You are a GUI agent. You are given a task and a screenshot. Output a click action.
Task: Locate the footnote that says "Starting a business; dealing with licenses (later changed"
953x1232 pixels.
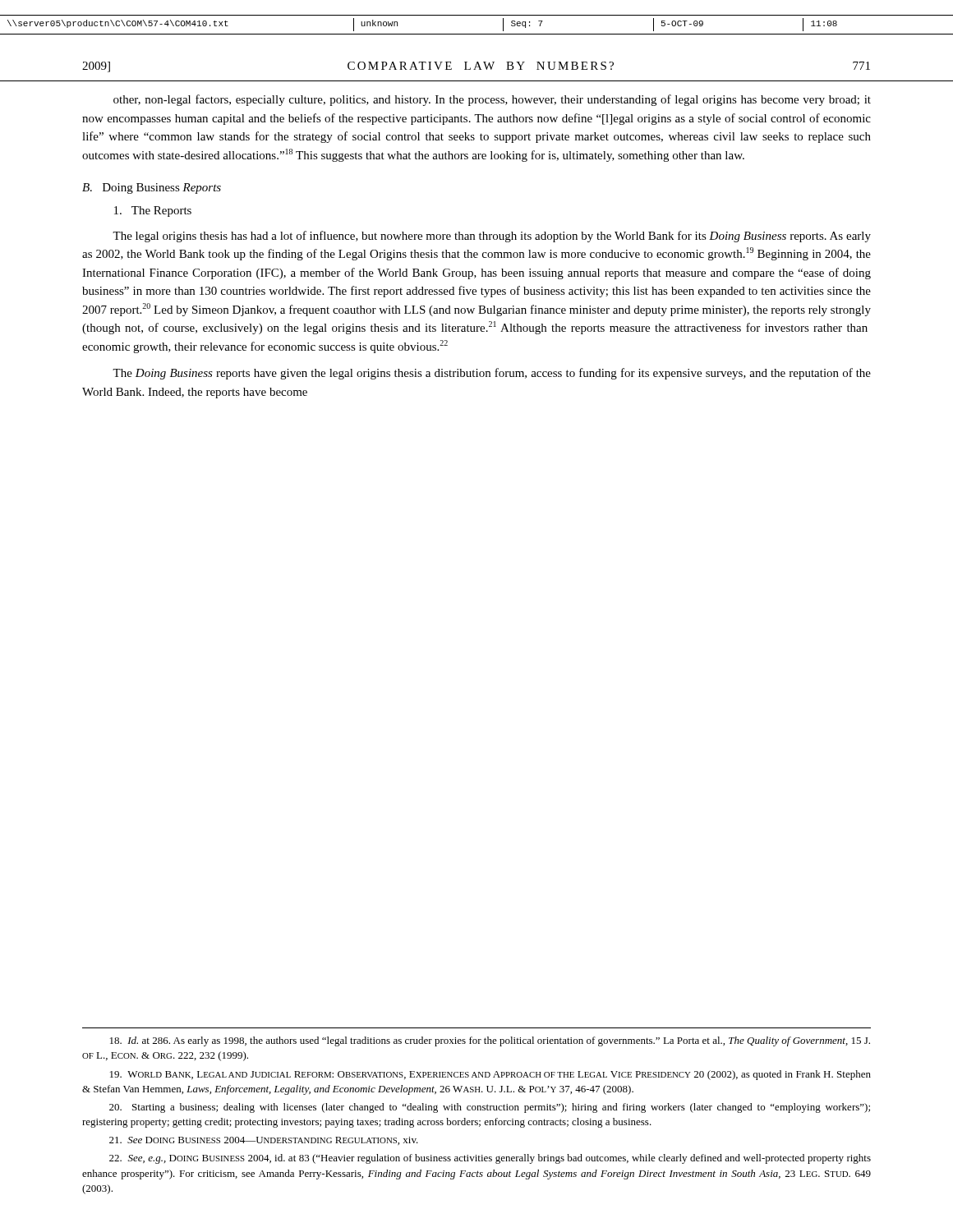coord(476,1115)
